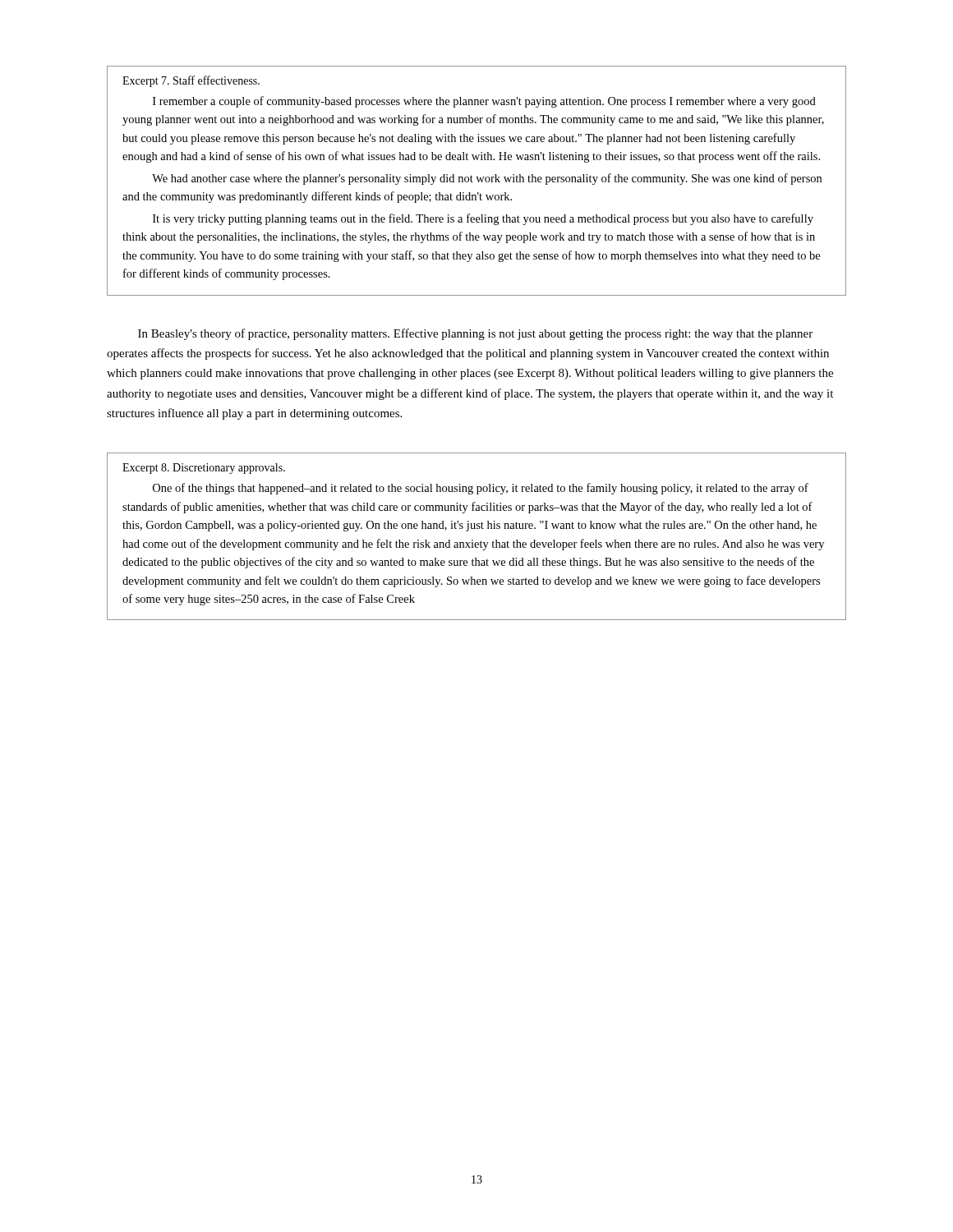
Task: Click on the table containing "Excerpt 7. Staff effectiveness."
Action: (x=476, y=181)
